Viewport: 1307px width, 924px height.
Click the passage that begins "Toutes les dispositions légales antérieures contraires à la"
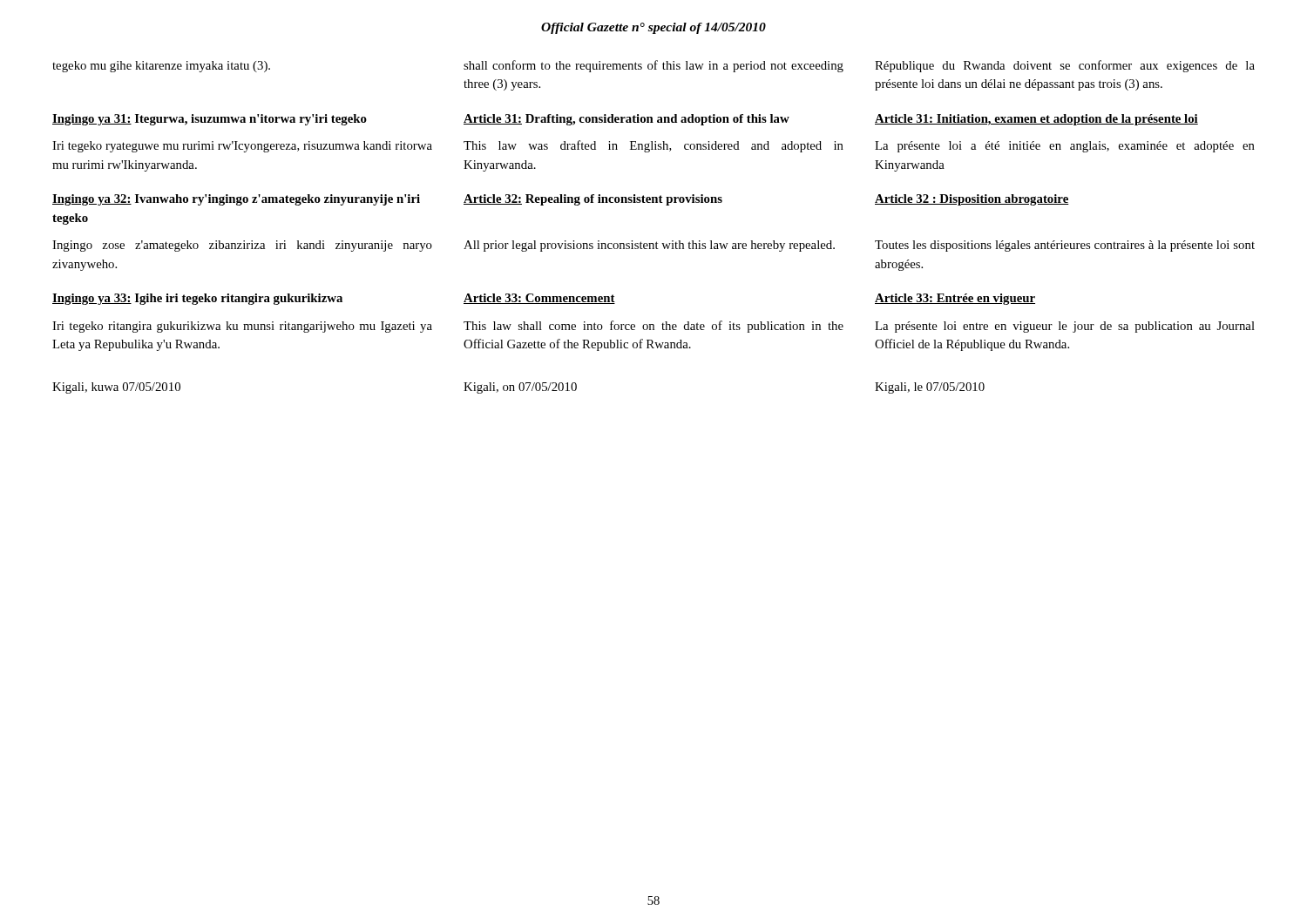pyautogui.click(x=1065, y=254)
